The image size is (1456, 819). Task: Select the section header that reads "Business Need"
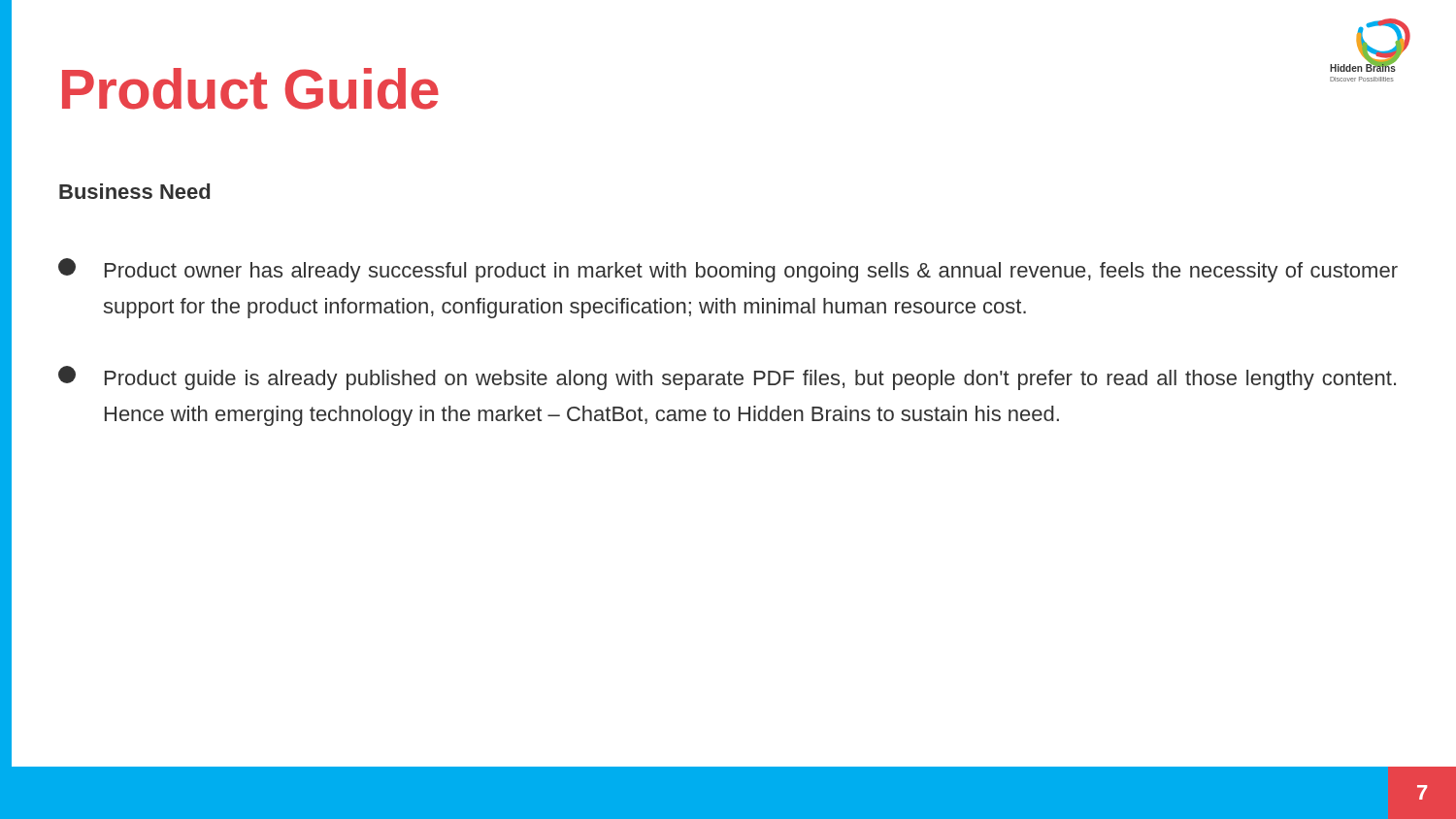click(135, 192)
